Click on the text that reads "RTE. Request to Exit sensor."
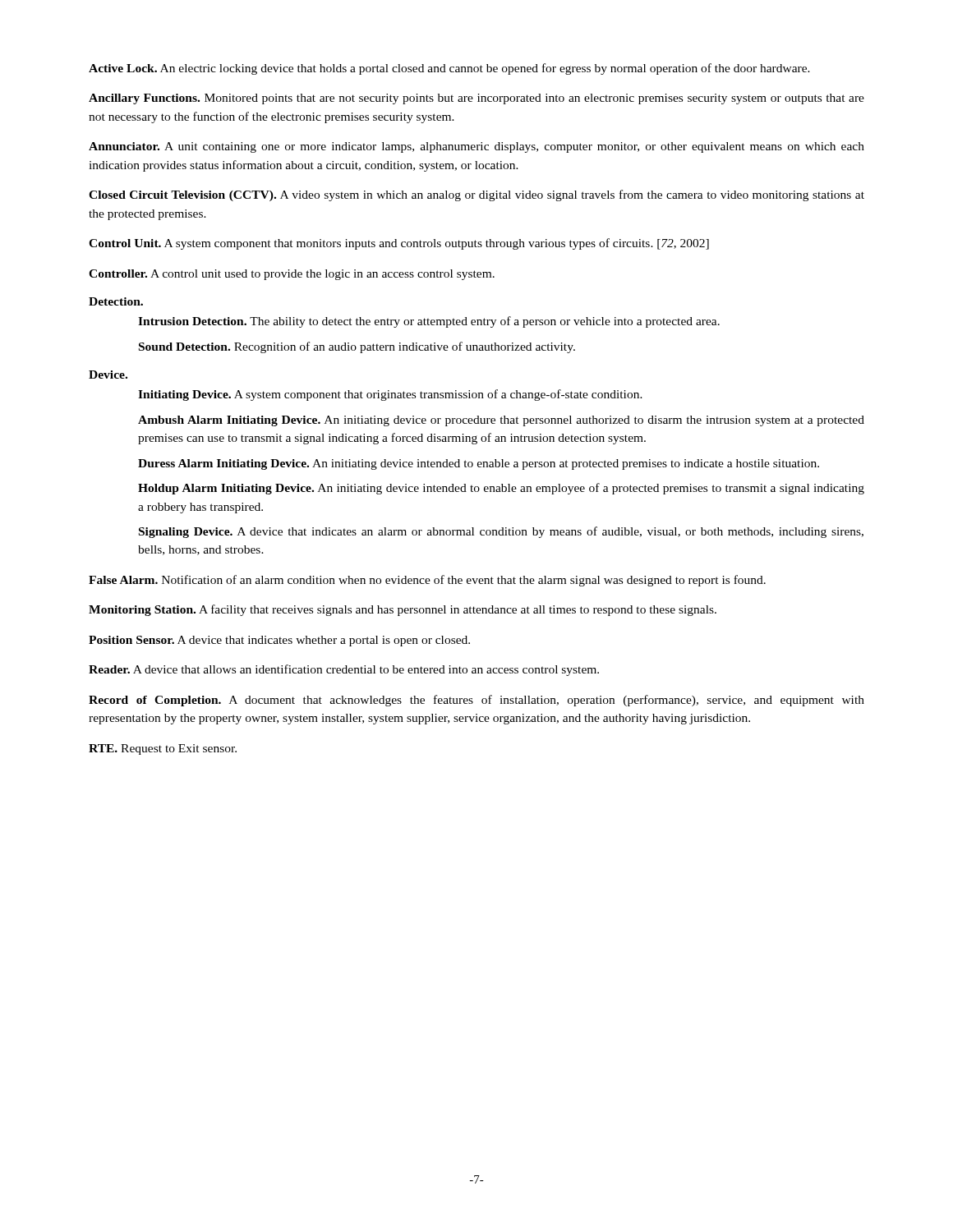Image resolution: width=953 pixels, height=1232 pixels. tap(163, 748)
